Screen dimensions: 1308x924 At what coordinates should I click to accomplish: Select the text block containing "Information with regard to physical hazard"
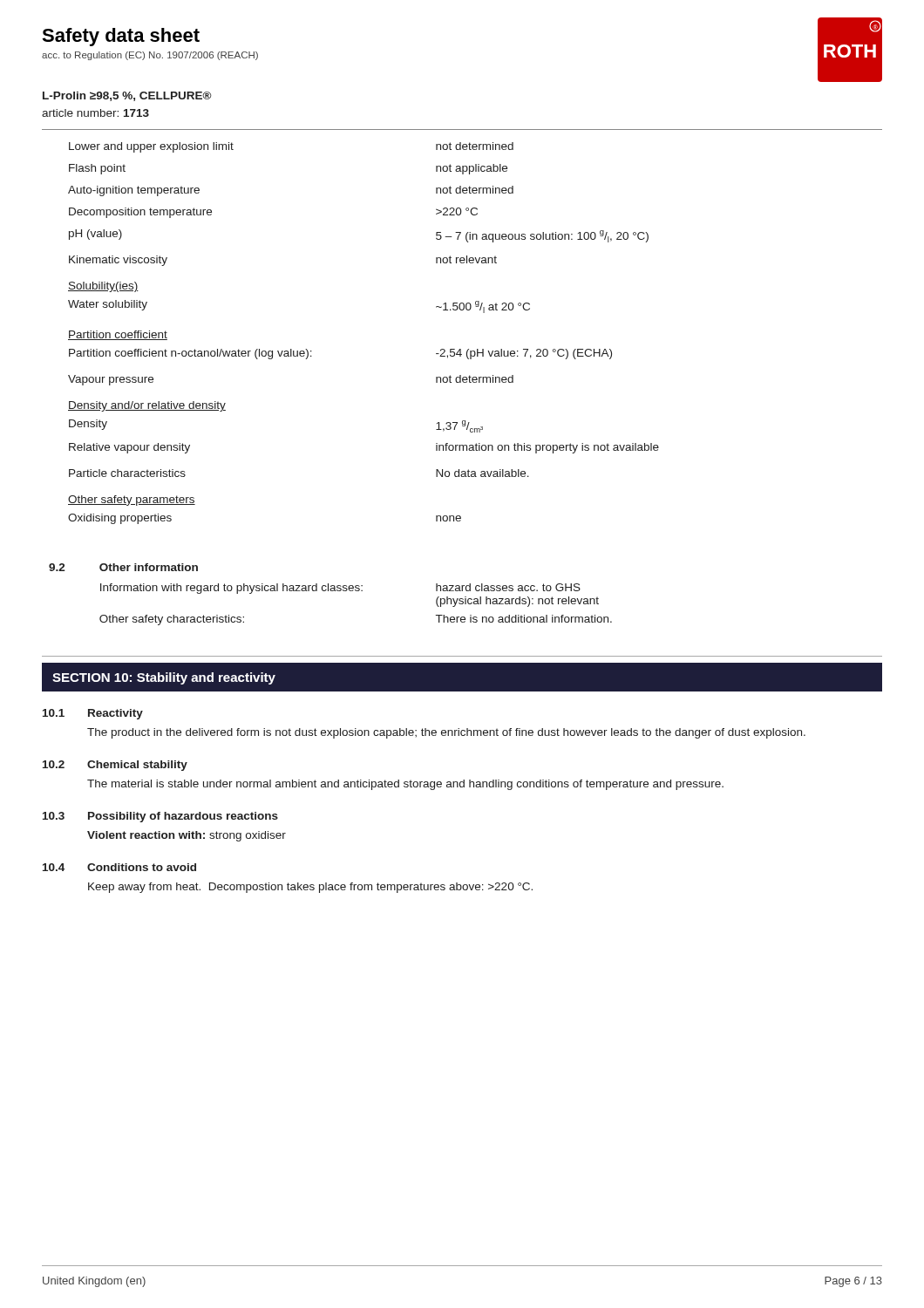(462, 603)
